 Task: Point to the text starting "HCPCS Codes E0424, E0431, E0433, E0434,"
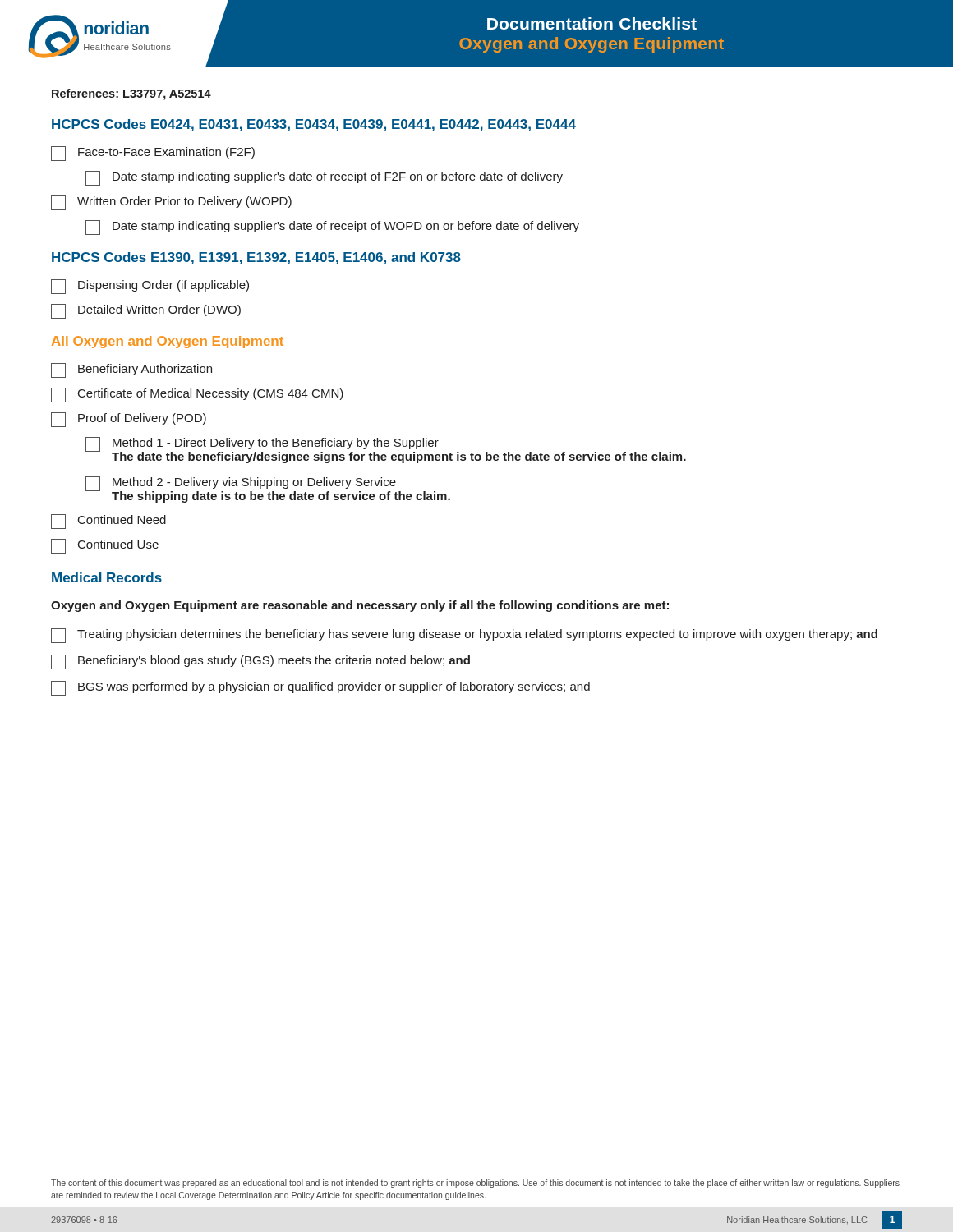(x=313, y=124)
